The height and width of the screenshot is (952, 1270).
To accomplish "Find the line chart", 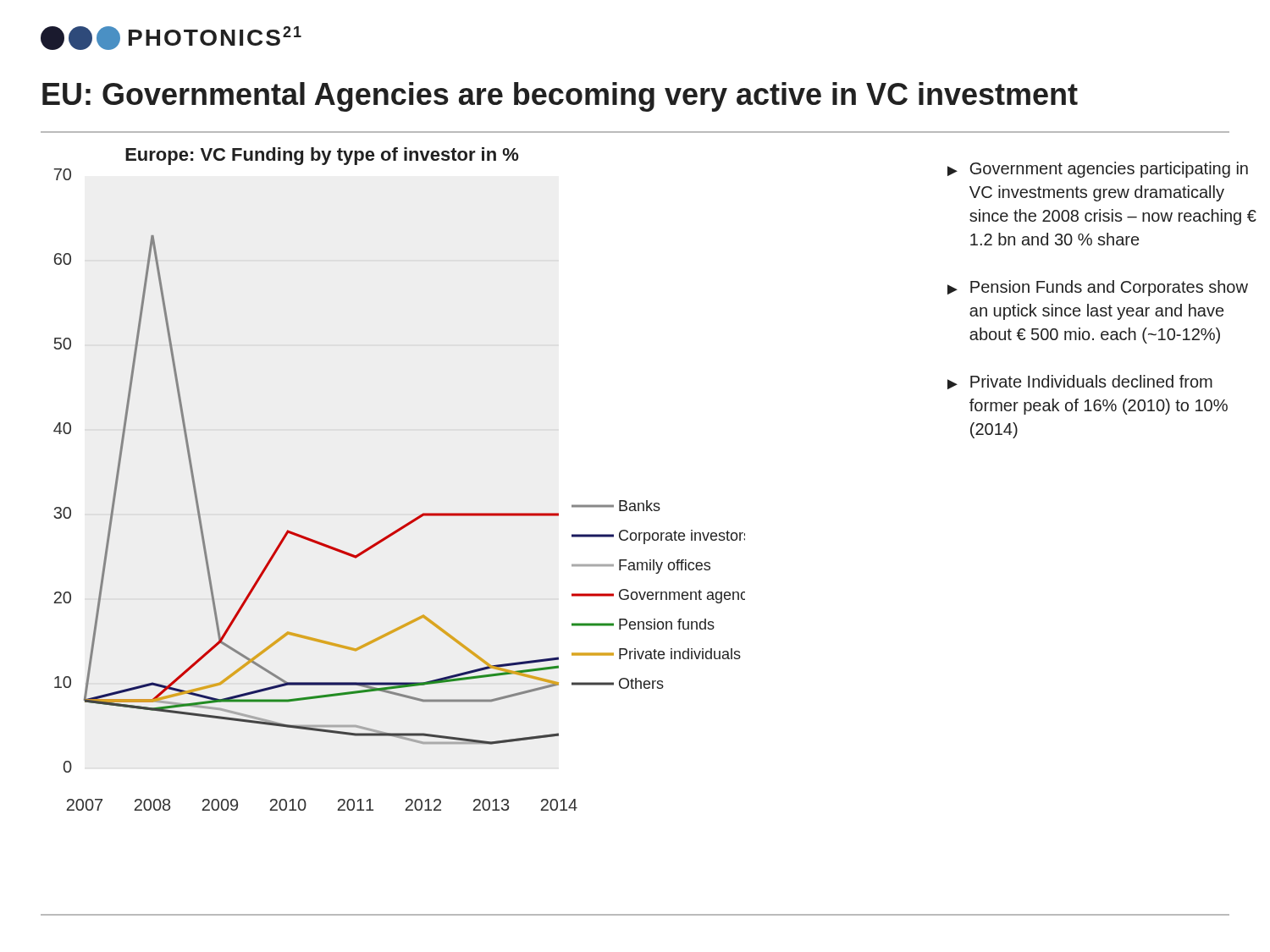I will 394,519.
